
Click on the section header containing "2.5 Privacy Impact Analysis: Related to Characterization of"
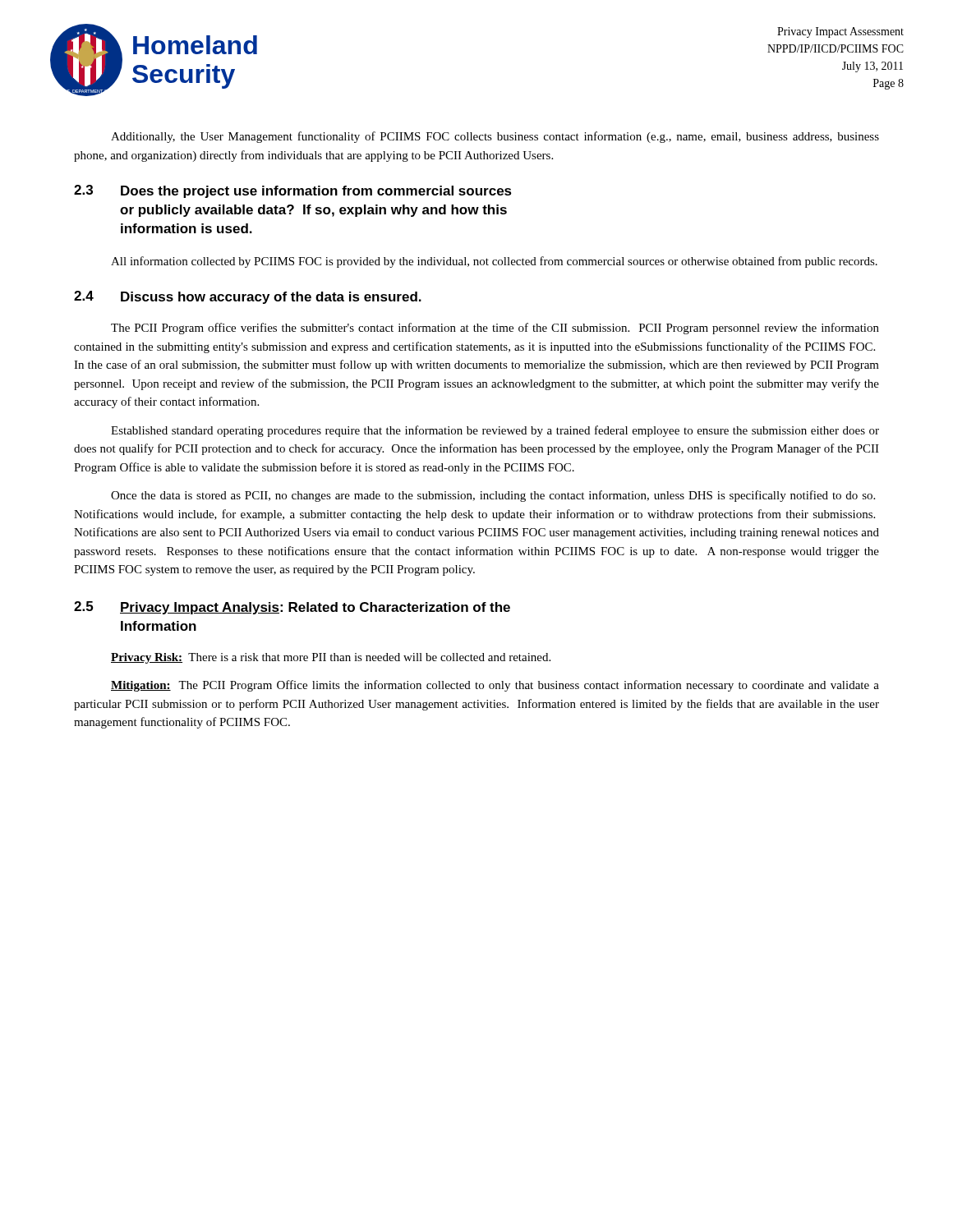(x=292, y=617)
